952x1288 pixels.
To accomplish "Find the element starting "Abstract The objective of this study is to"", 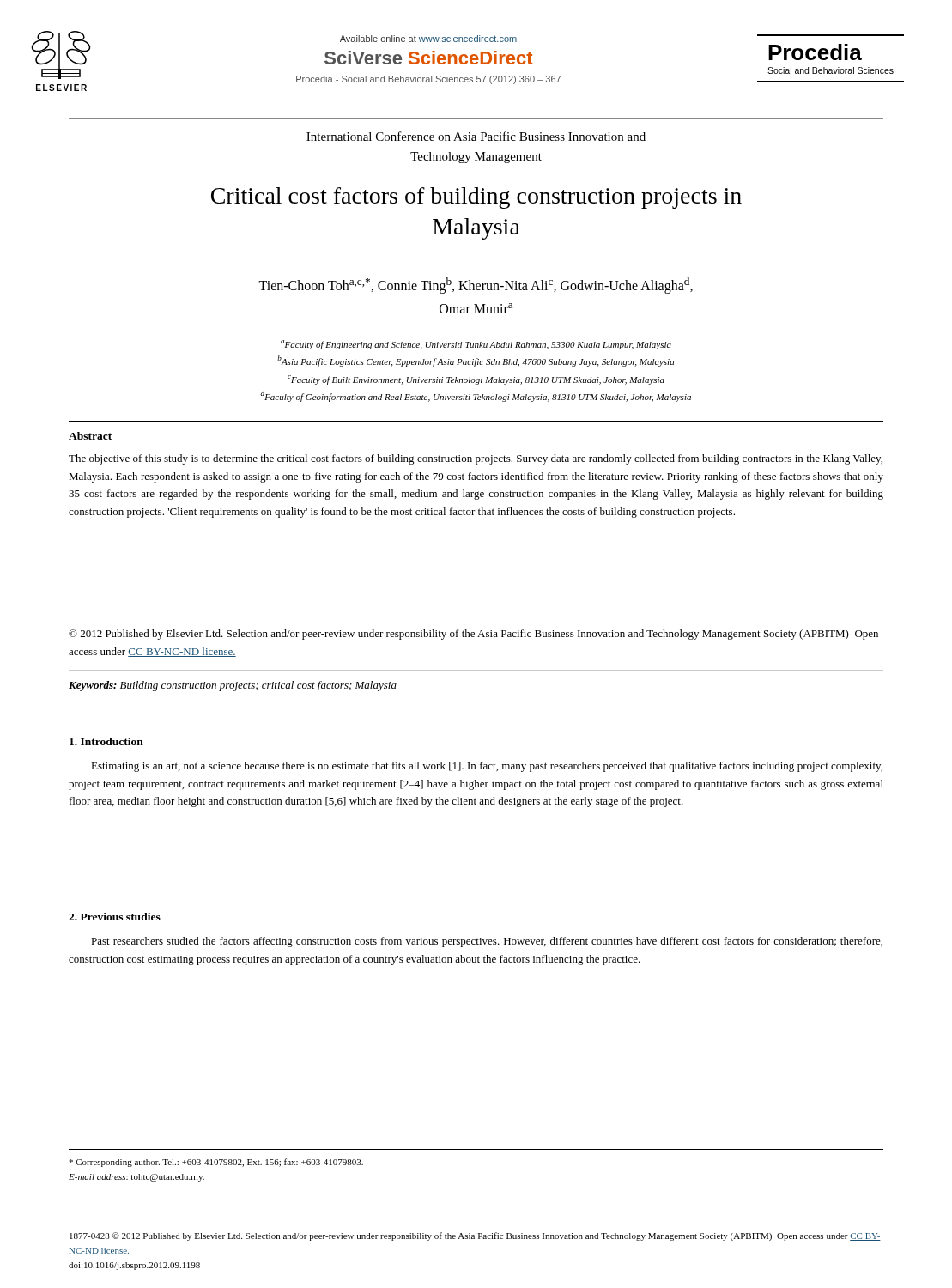I will [x=476, y=475].
